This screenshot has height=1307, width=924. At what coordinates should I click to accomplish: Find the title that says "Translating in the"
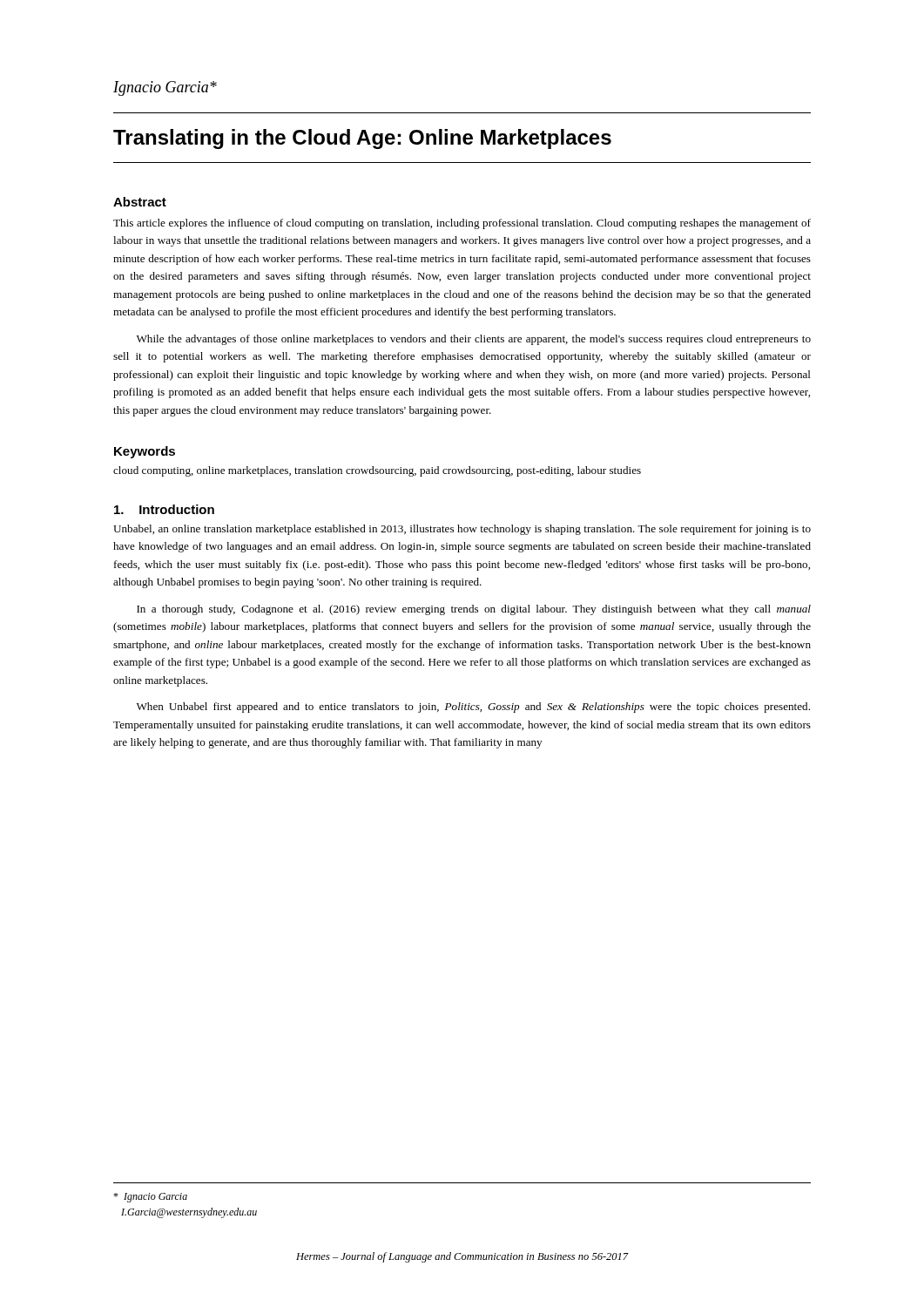[363, 137]
